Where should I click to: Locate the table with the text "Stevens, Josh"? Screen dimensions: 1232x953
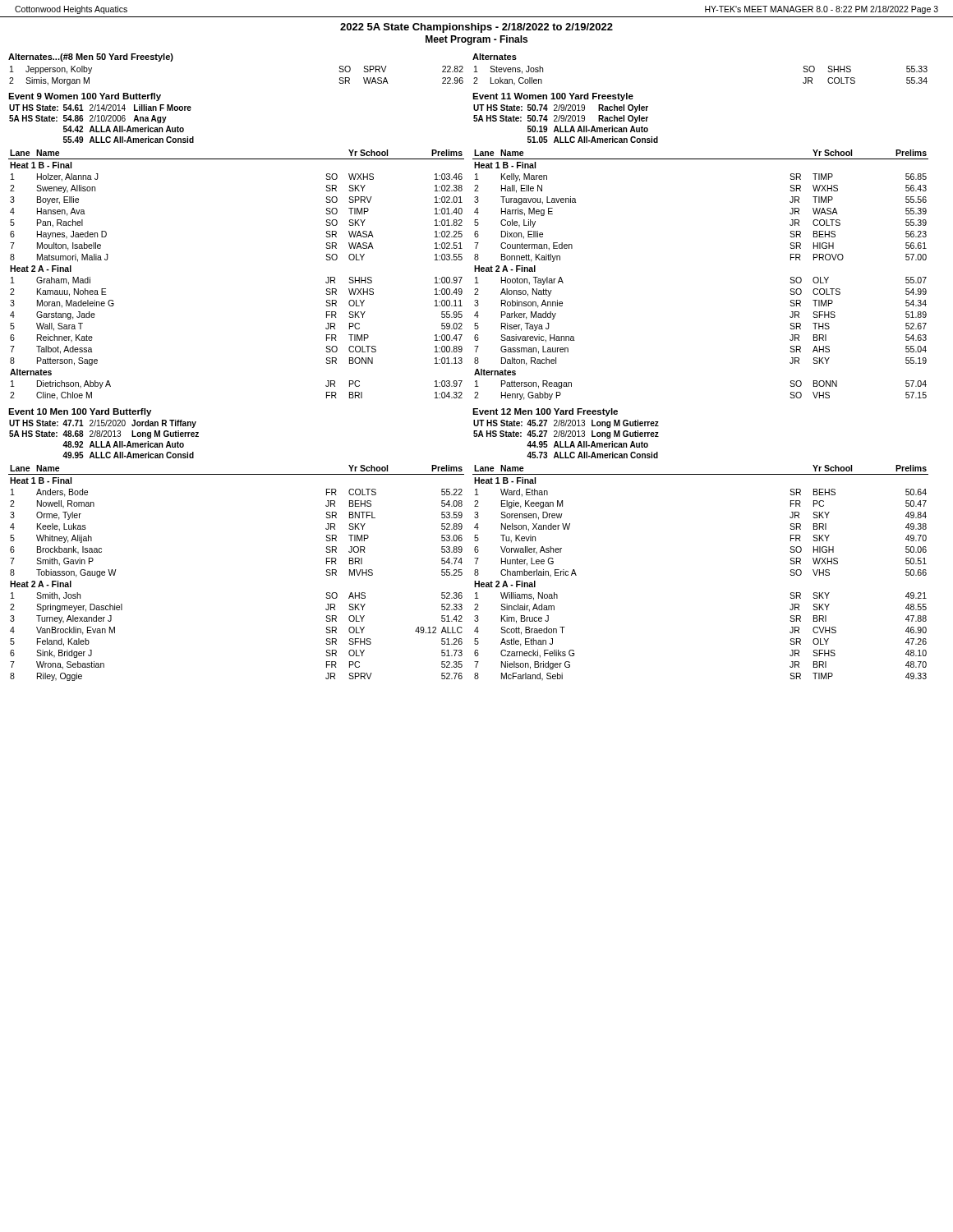tap(700, 75)
